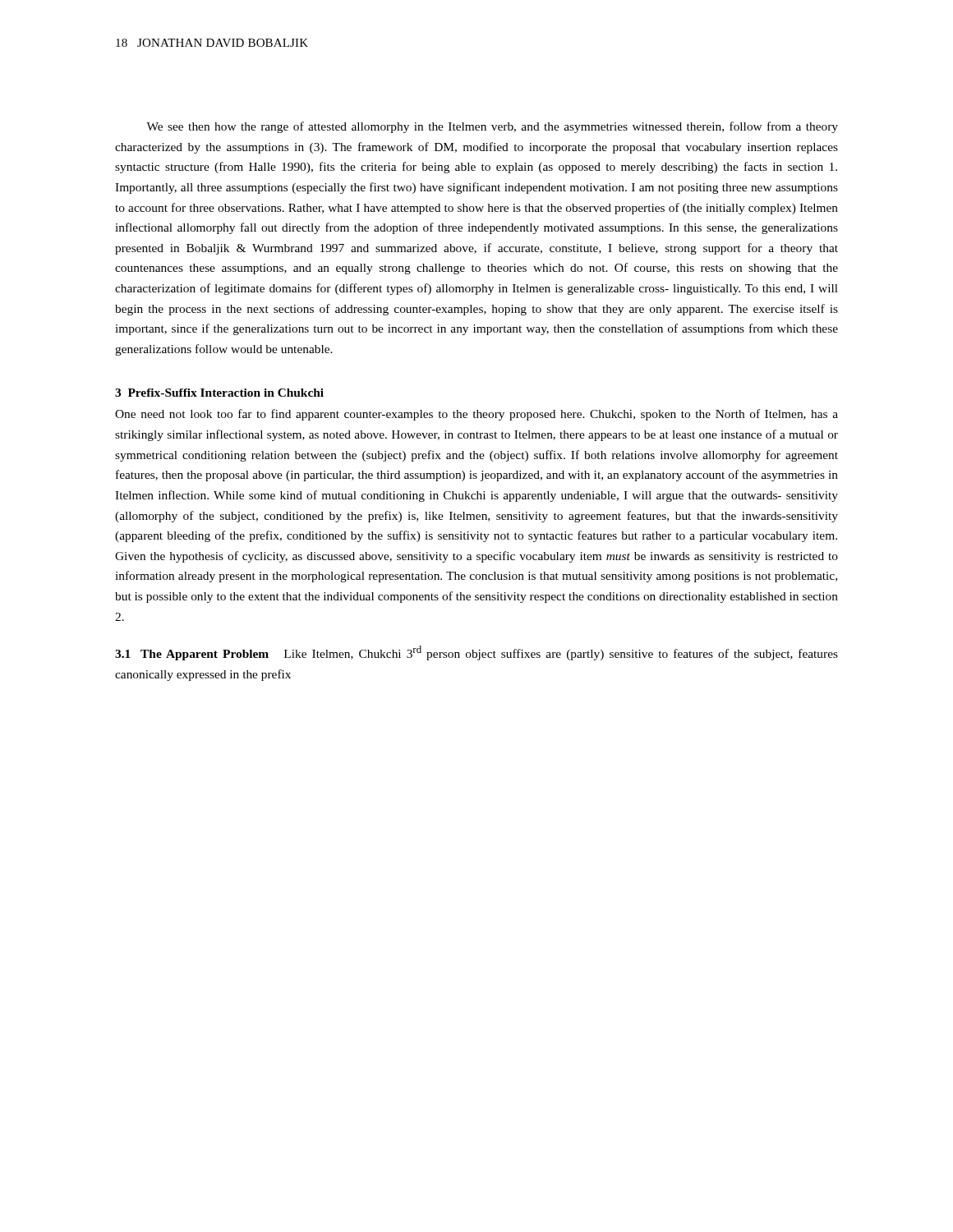Image resolution: width=953 pixels, height=1232 pixels.
Task: Point to the text starting "3 Prefix-Suffix Interaction in Chukchi"
Action: 219,392
